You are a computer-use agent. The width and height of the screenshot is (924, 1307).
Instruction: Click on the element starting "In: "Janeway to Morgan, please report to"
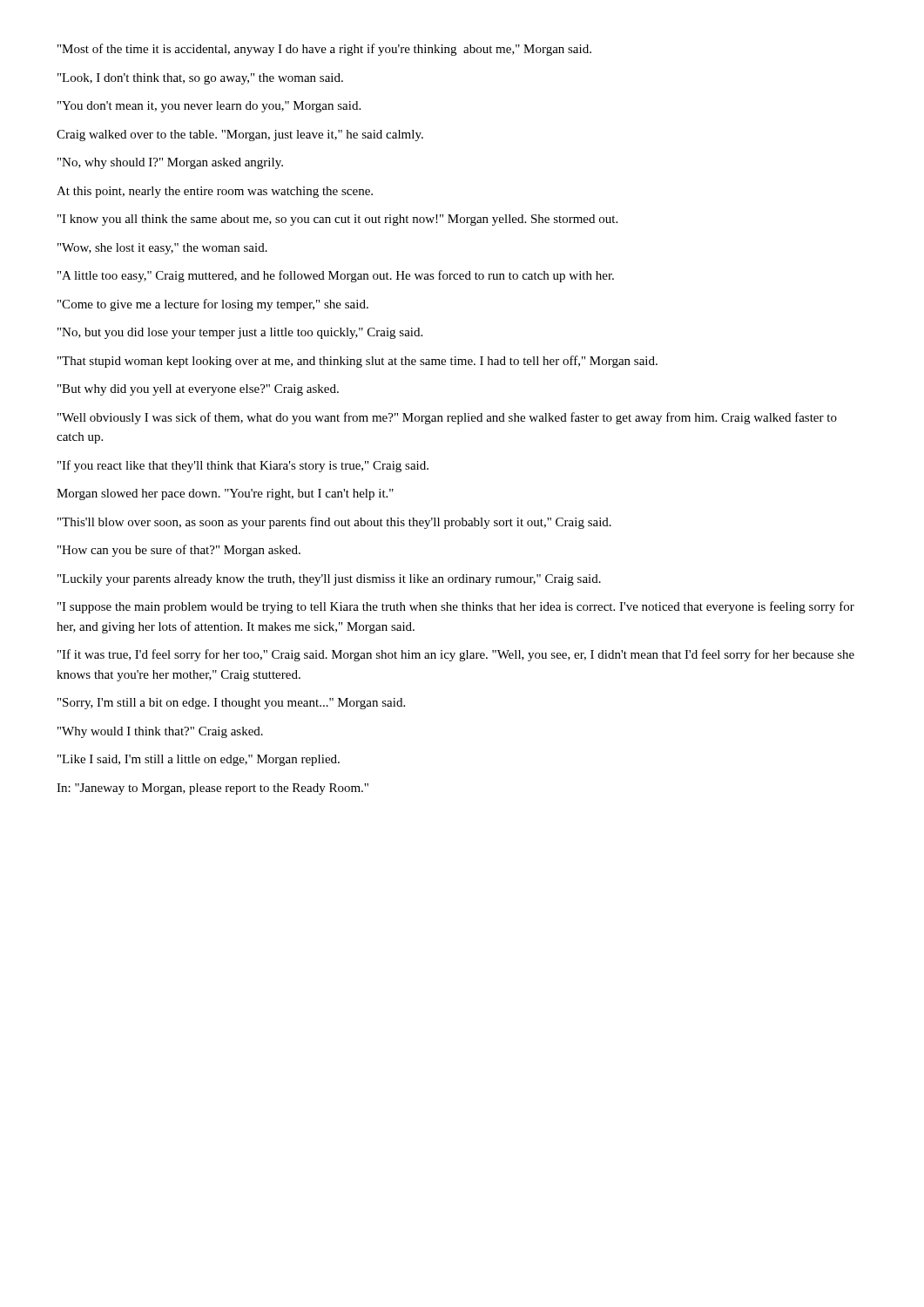point(213,787)
